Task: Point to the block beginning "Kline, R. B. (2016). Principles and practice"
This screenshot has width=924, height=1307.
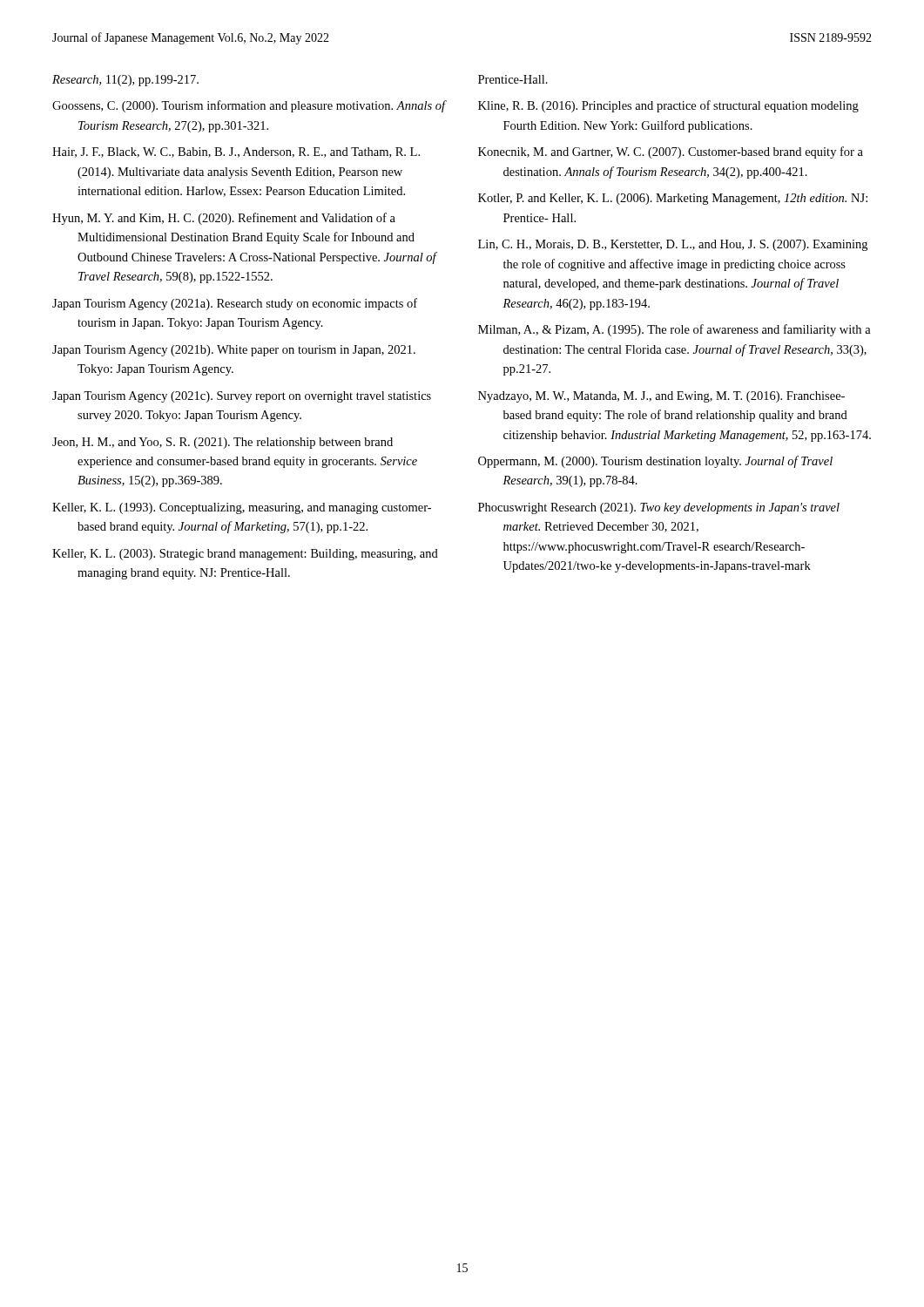Action: [x=668, y=116]
